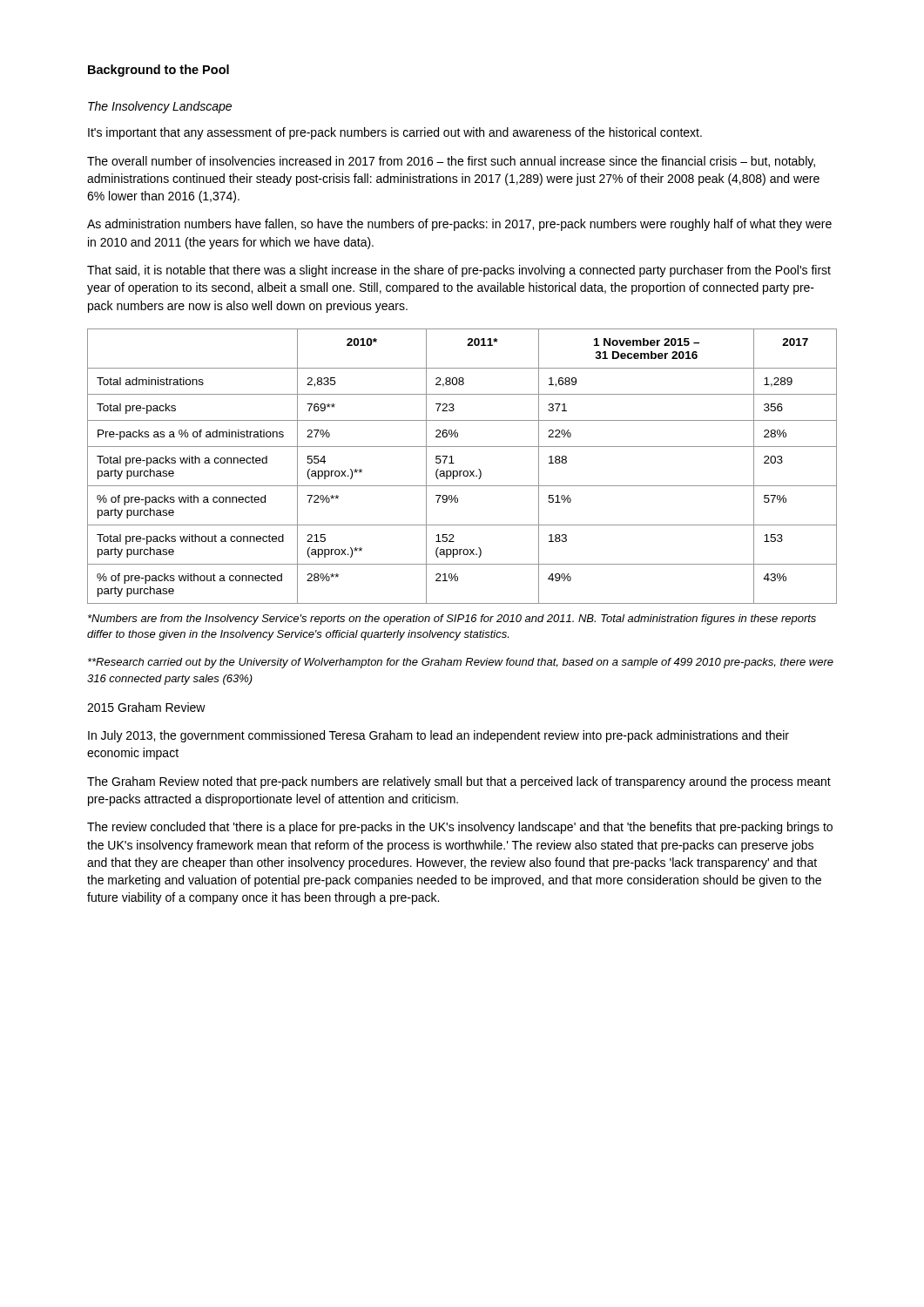The width and height of the screenshot is (924, 1307).
Task: Click on the block starting "Research carried out by the University of Wolverhampton"
Action: (460, 670)
